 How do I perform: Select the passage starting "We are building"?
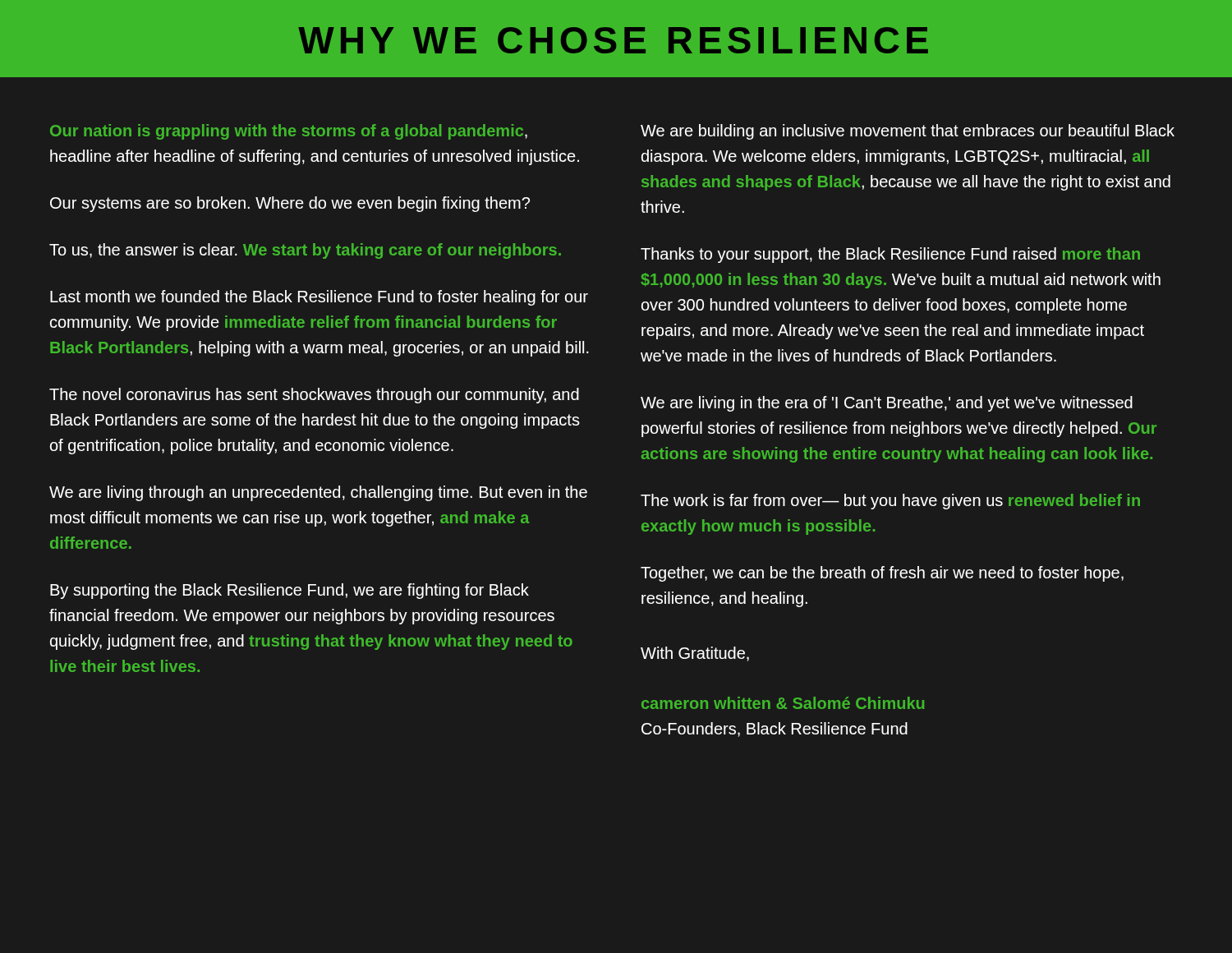point(908,169)
